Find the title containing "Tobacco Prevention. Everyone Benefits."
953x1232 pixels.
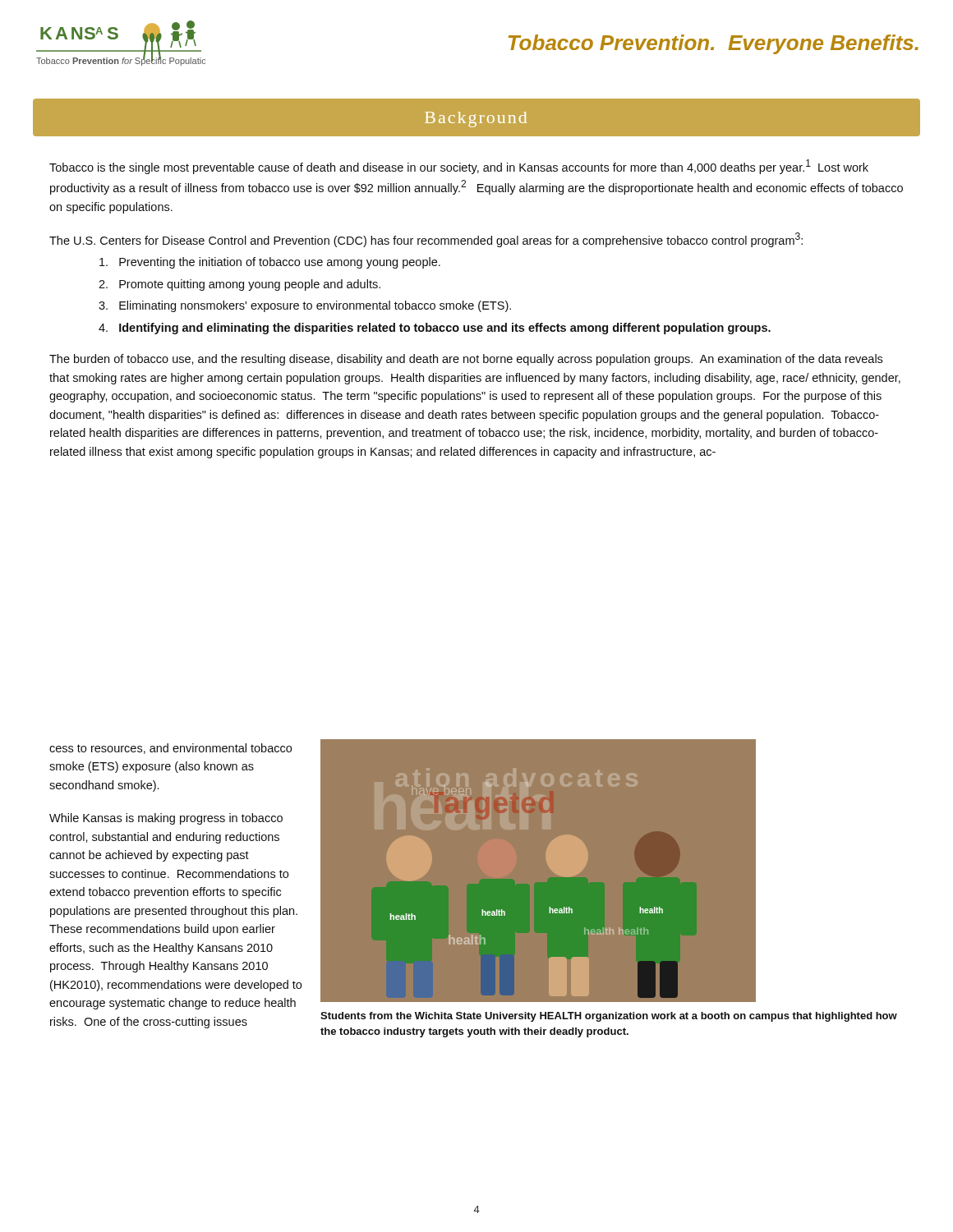coord(713,43)
